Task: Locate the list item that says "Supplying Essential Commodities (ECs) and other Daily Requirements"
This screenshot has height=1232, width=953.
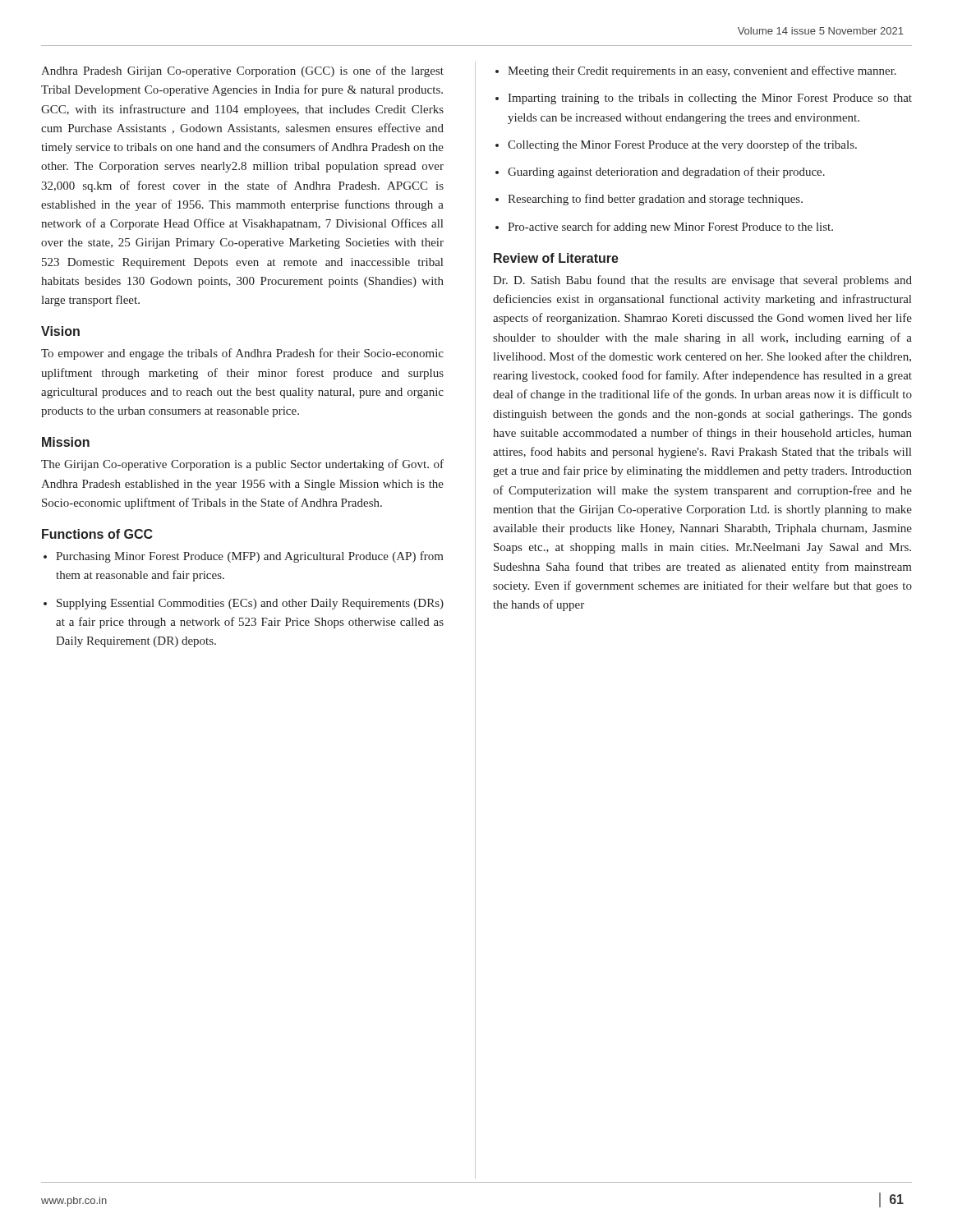Action: (x=250, y=622)
